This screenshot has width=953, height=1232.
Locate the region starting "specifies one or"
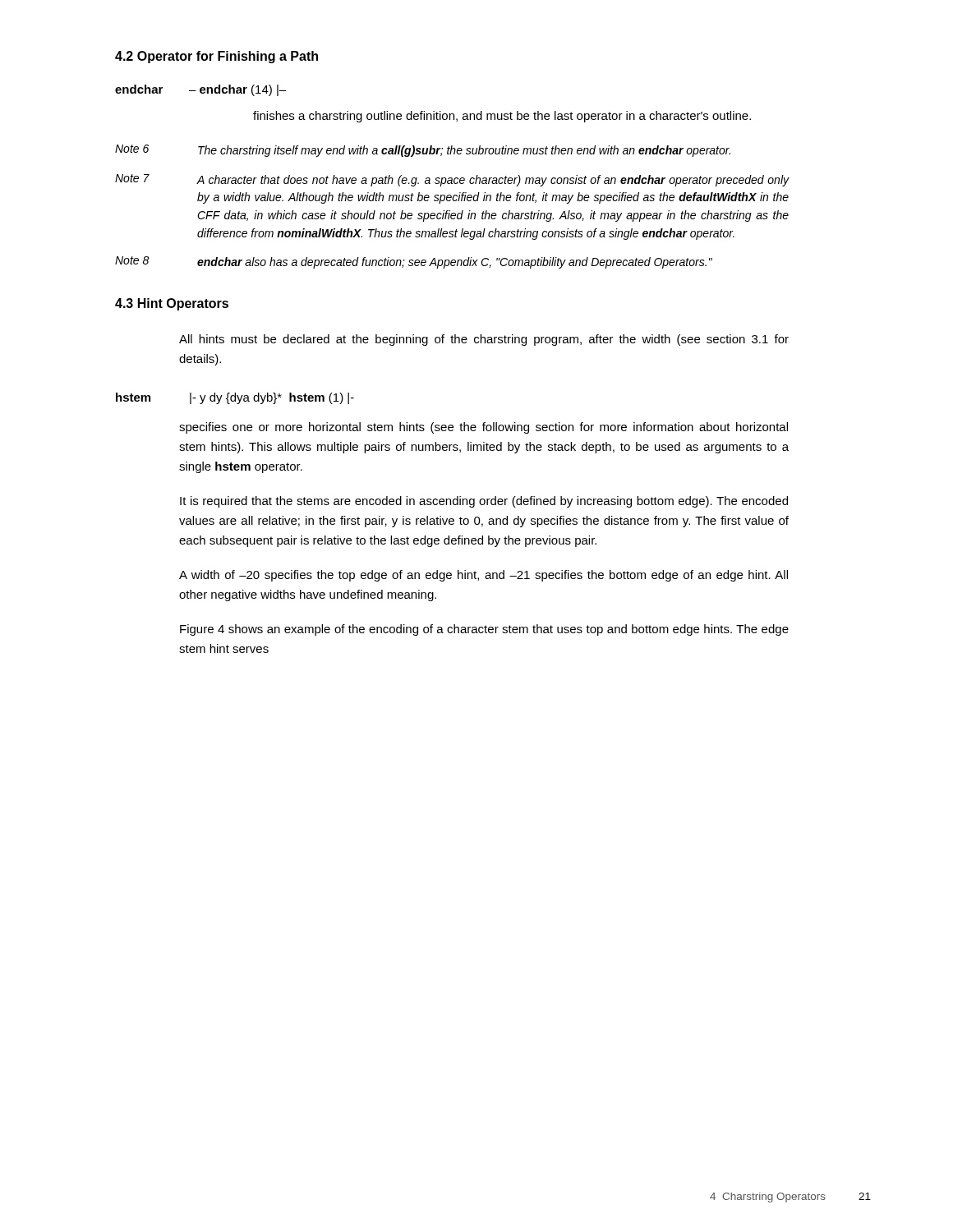point(484,447)
